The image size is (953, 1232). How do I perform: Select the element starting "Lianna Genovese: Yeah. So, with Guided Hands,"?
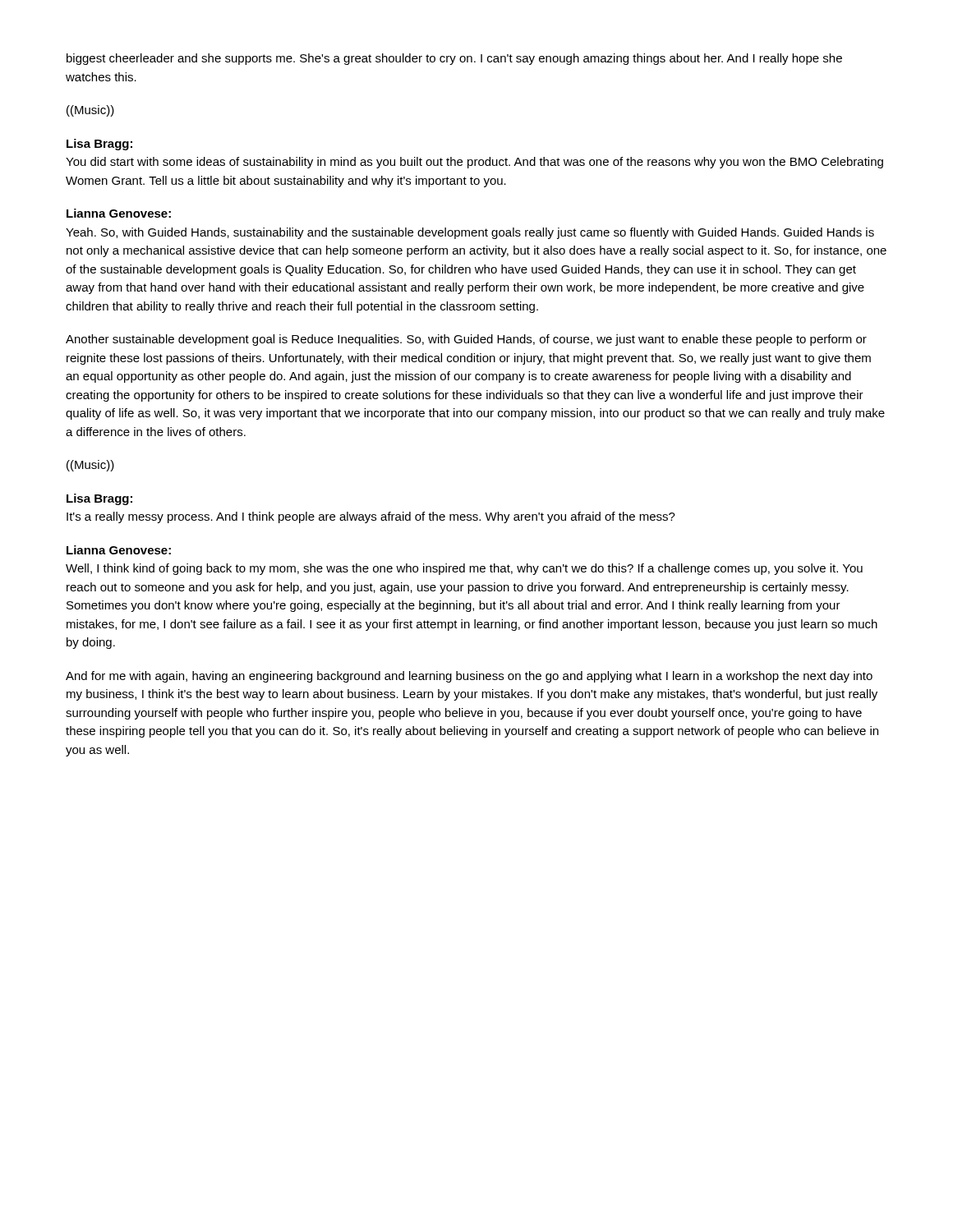(x=476, y=259)
